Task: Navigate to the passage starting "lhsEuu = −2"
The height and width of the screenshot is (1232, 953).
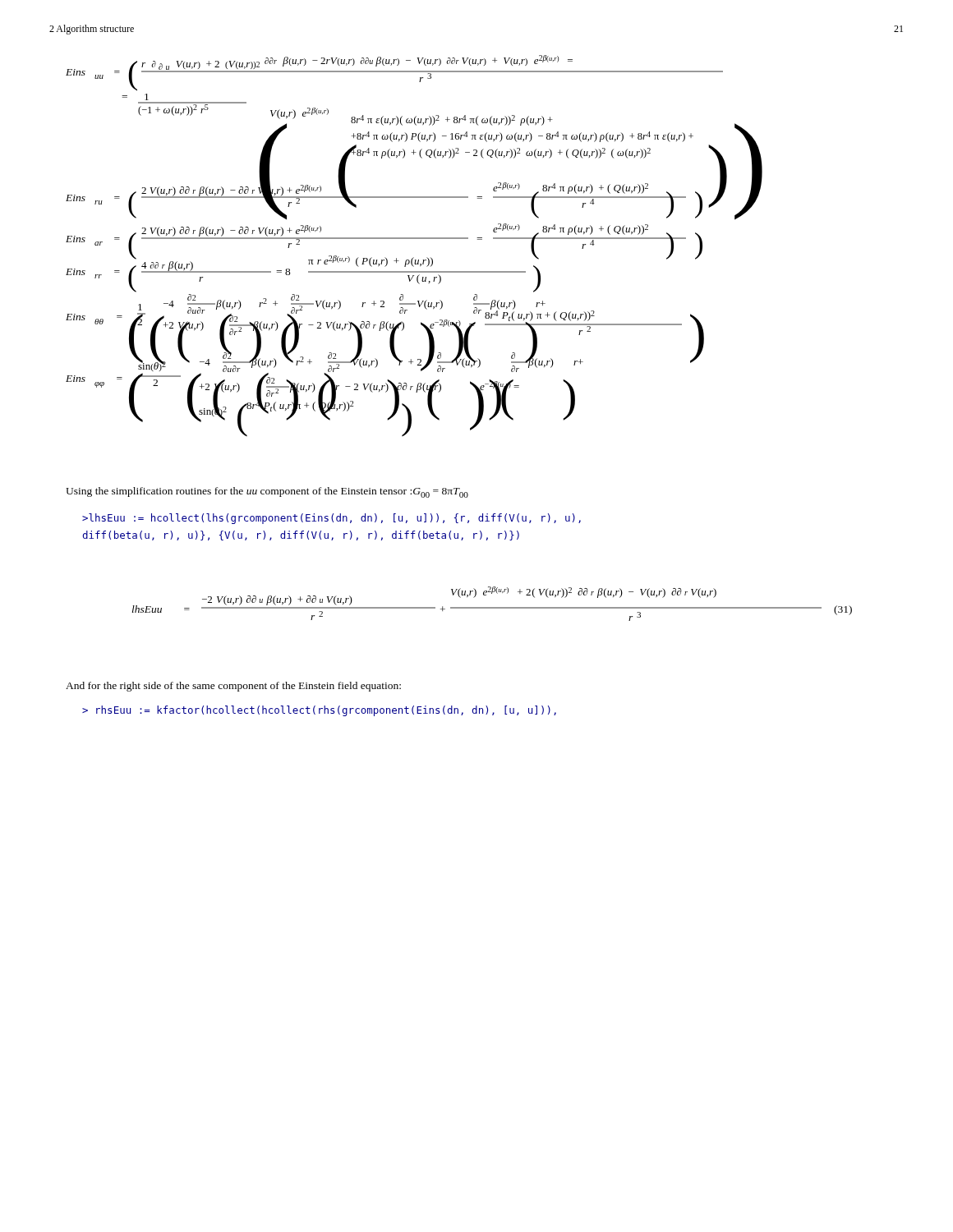Action: point(459,608)
